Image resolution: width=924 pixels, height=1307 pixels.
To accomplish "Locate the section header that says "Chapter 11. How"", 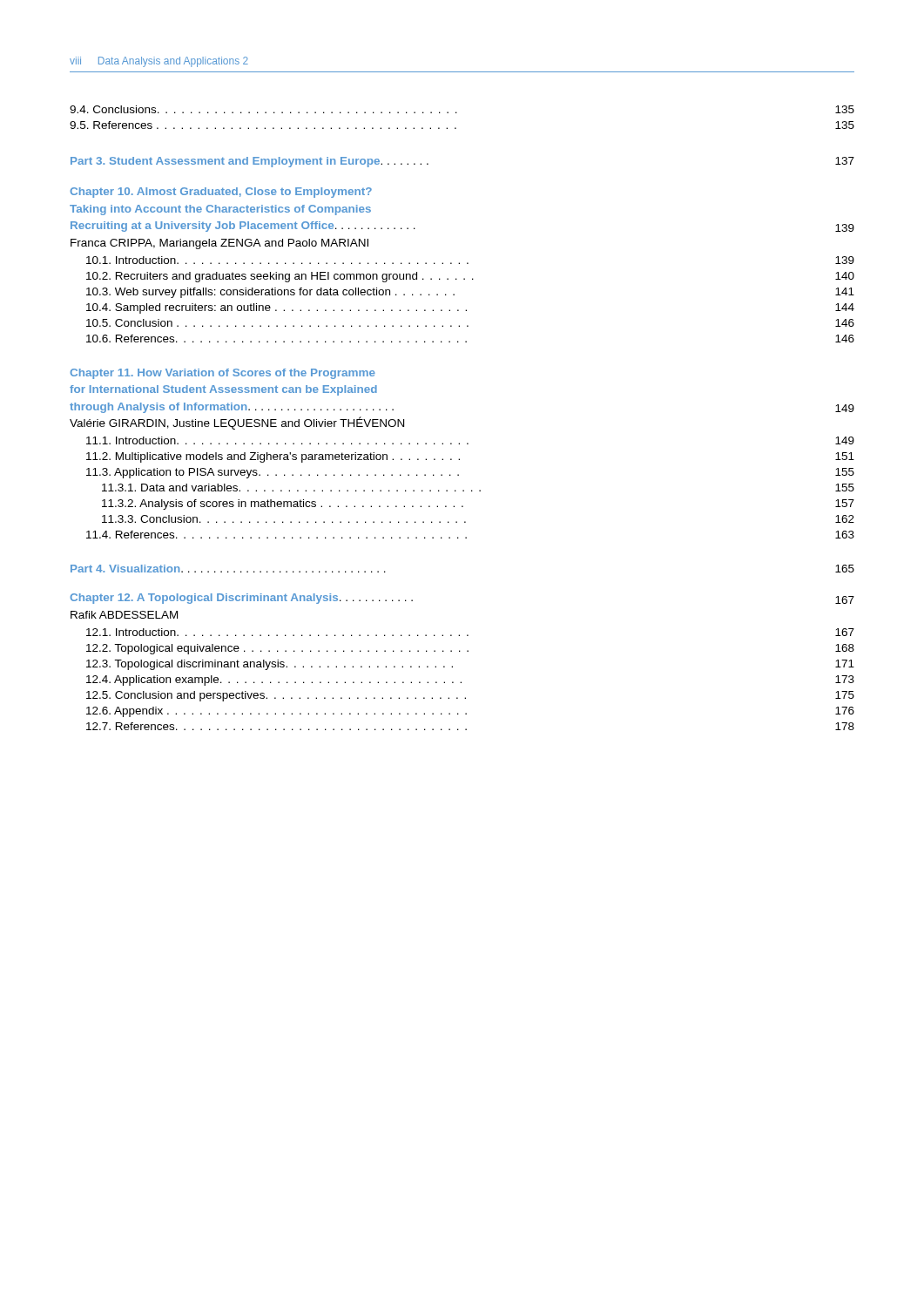I will click(x=223, y=374).
